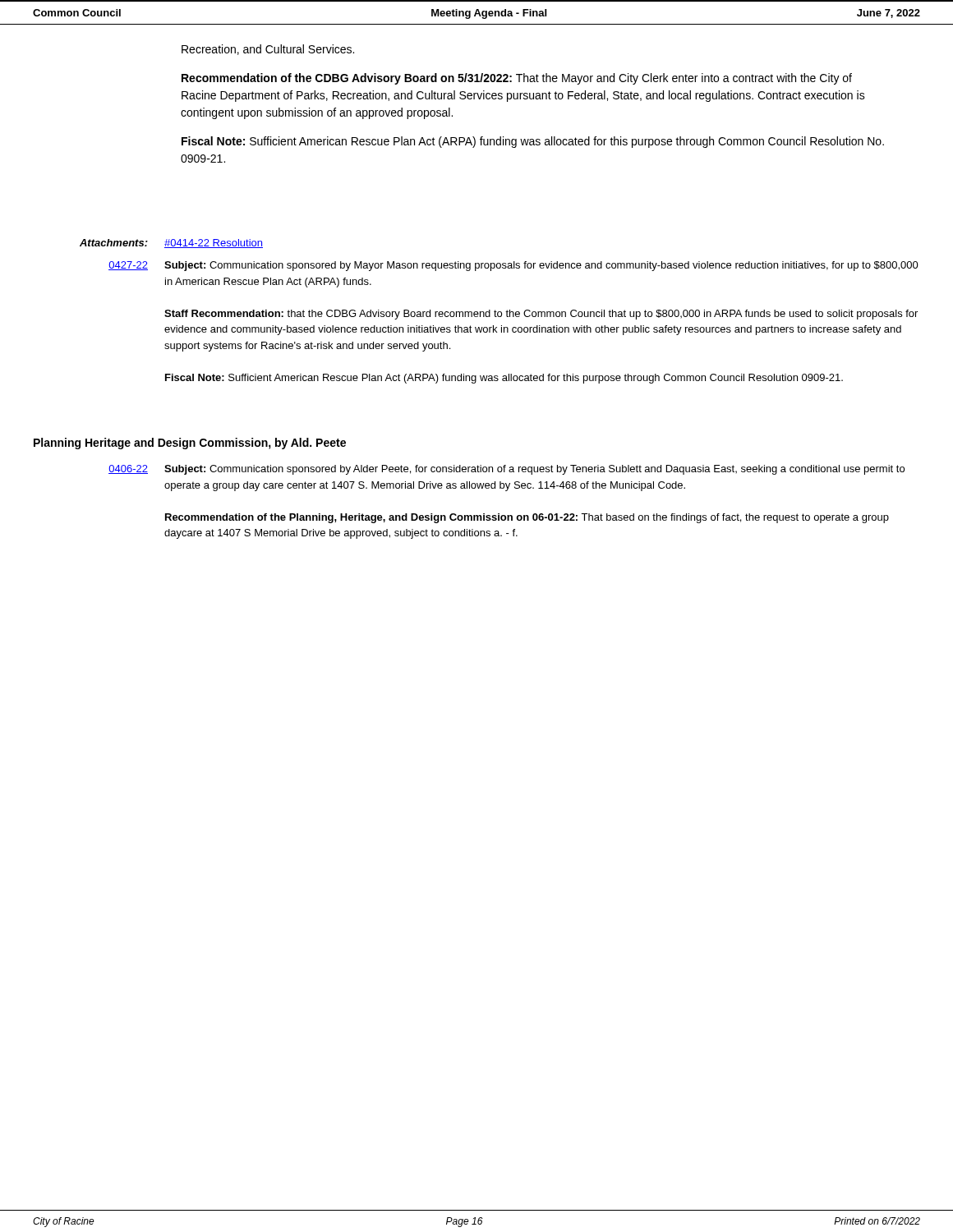
Task: Locate the block of text that opens with "Subject: Communication sponsored by Alder Peete, for"
Action: coord(534,470)
